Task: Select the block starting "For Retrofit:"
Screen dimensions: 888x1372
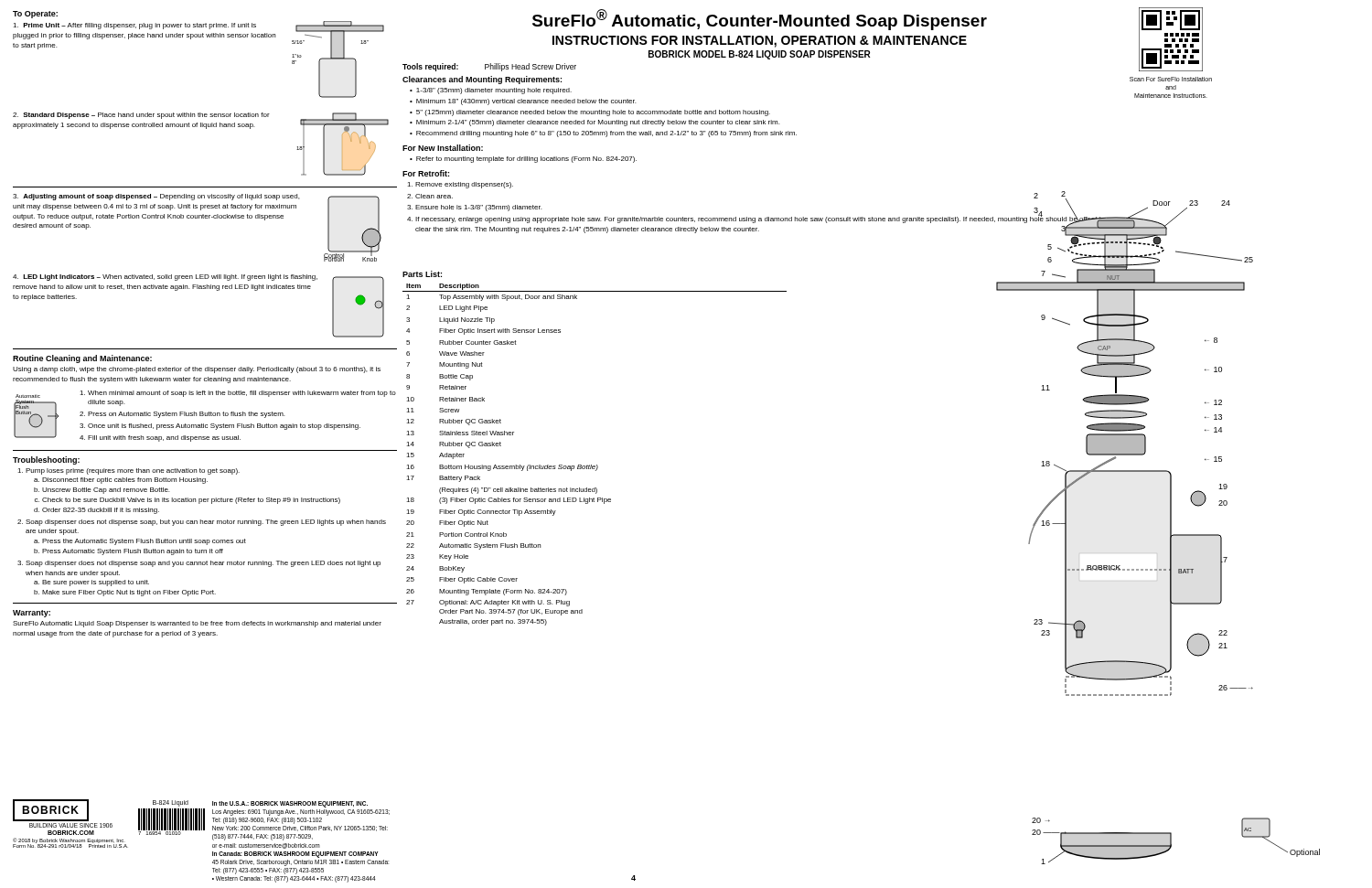Action: [x=426, y=174]
